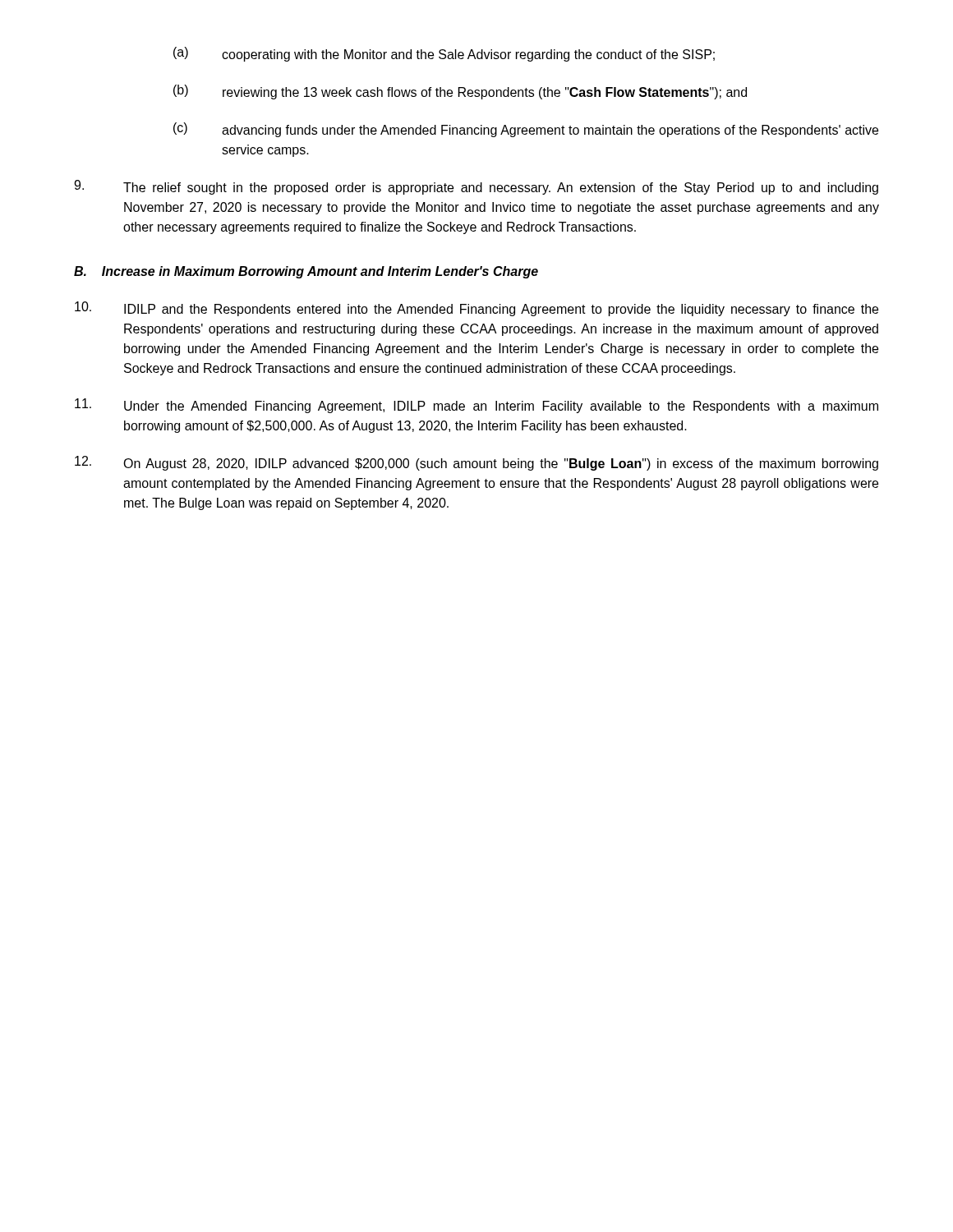Click the passage that begins "The relief sought in the"

tap(476, 208)
